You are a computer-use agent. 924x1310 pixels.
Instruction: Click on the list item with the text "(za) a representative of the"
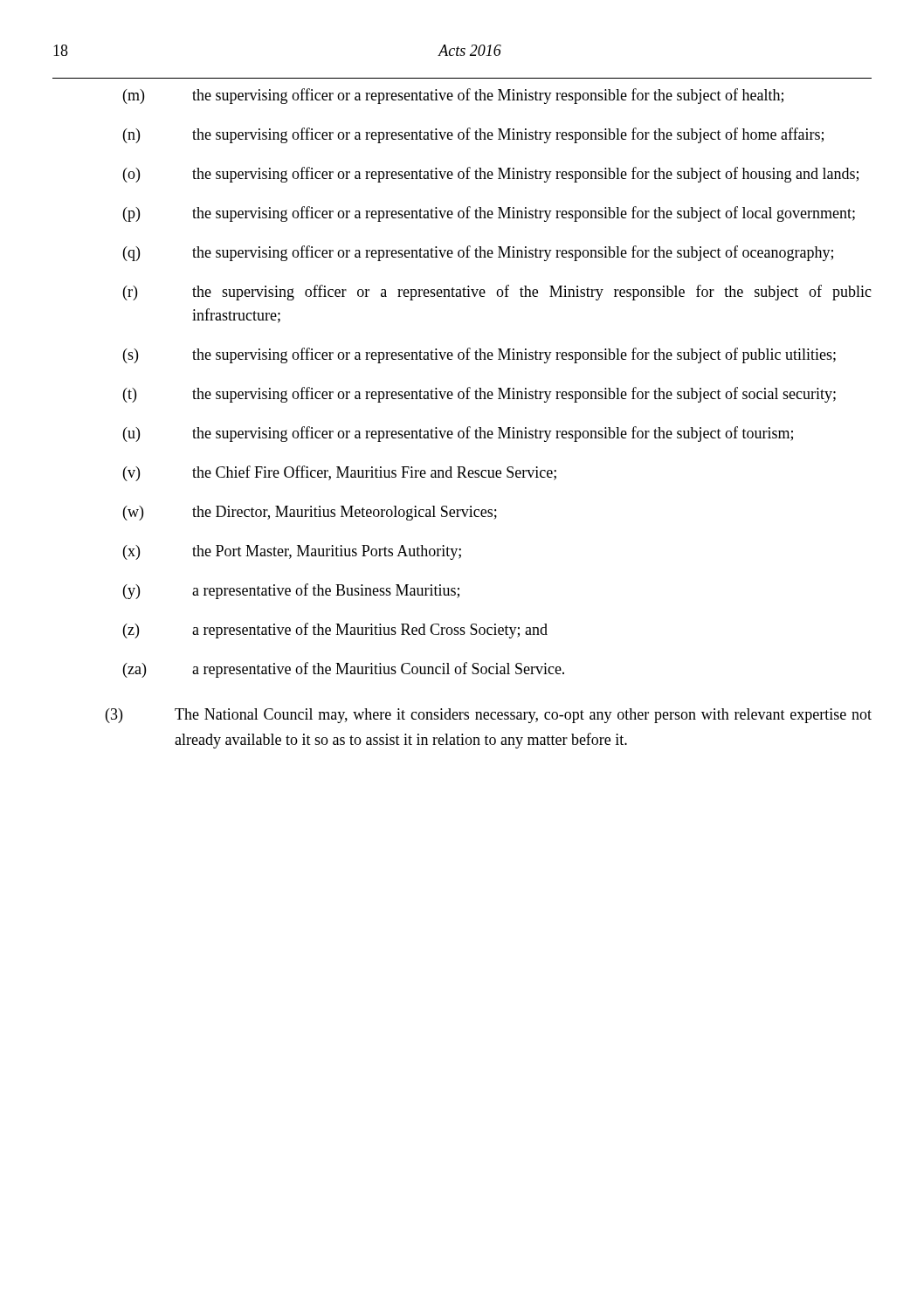coord(462,669)
